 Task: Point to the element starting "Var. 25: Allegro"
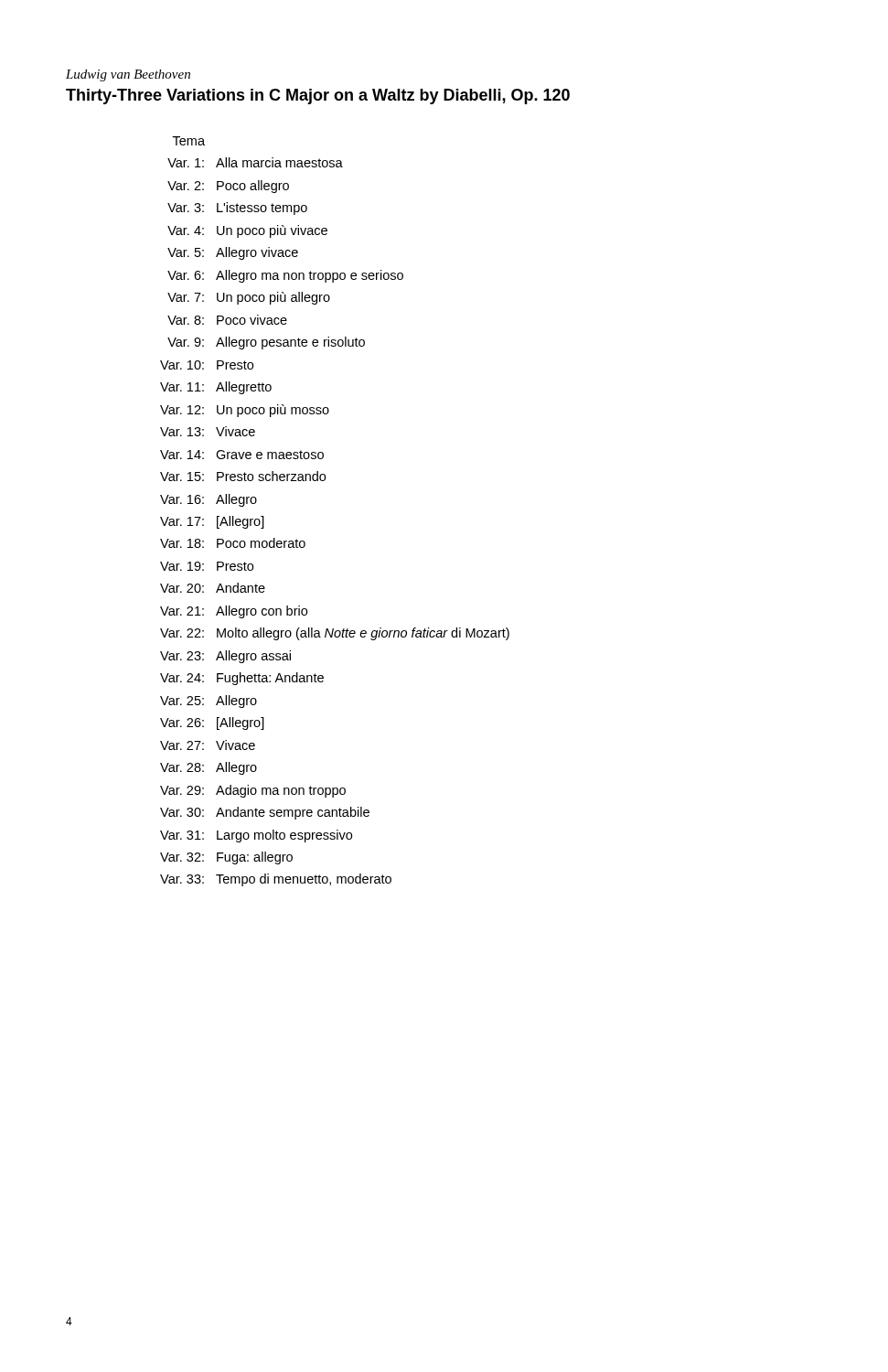[x=198, y=701]
